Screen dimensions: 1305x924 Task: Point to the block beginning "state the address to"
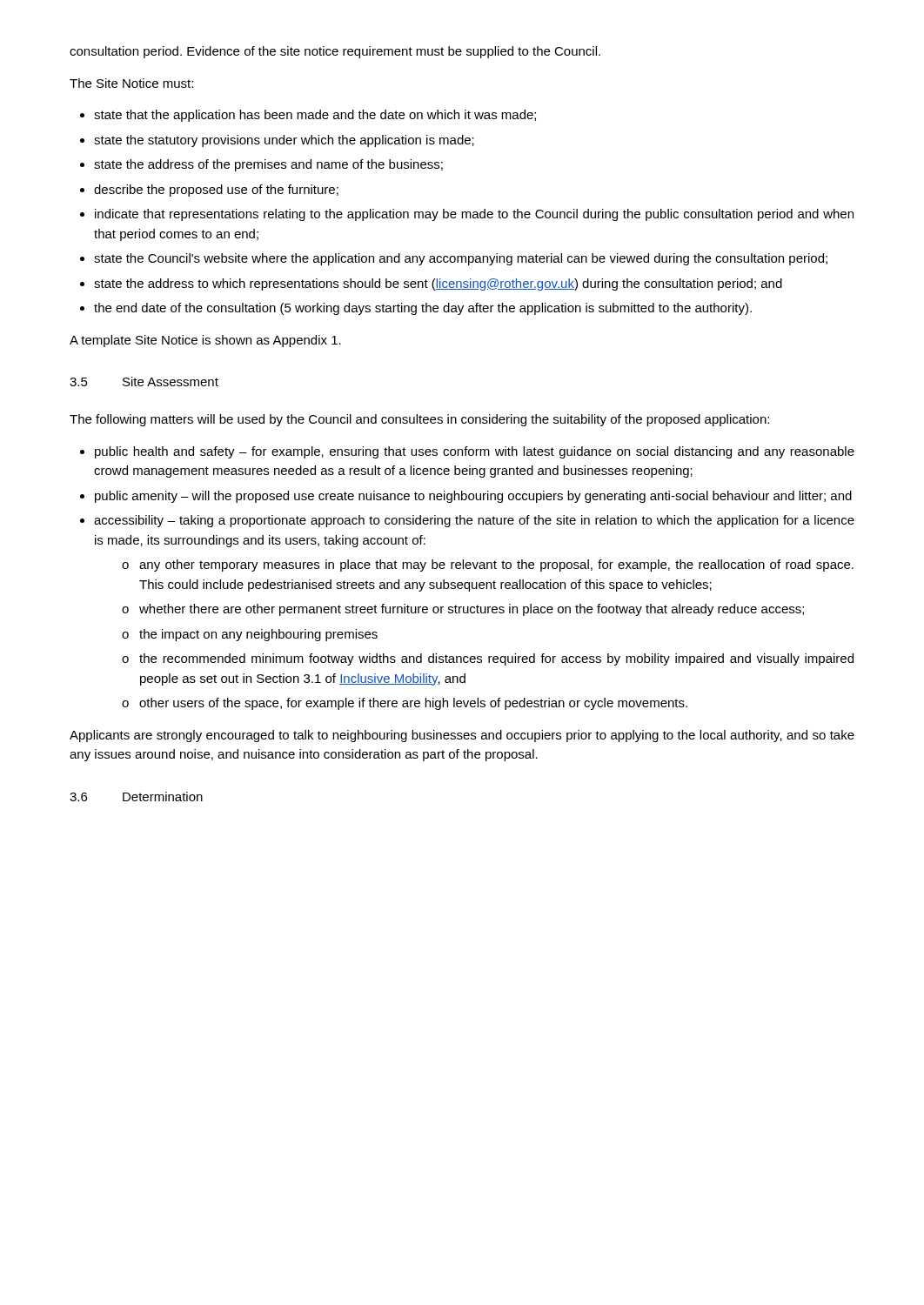474,283
